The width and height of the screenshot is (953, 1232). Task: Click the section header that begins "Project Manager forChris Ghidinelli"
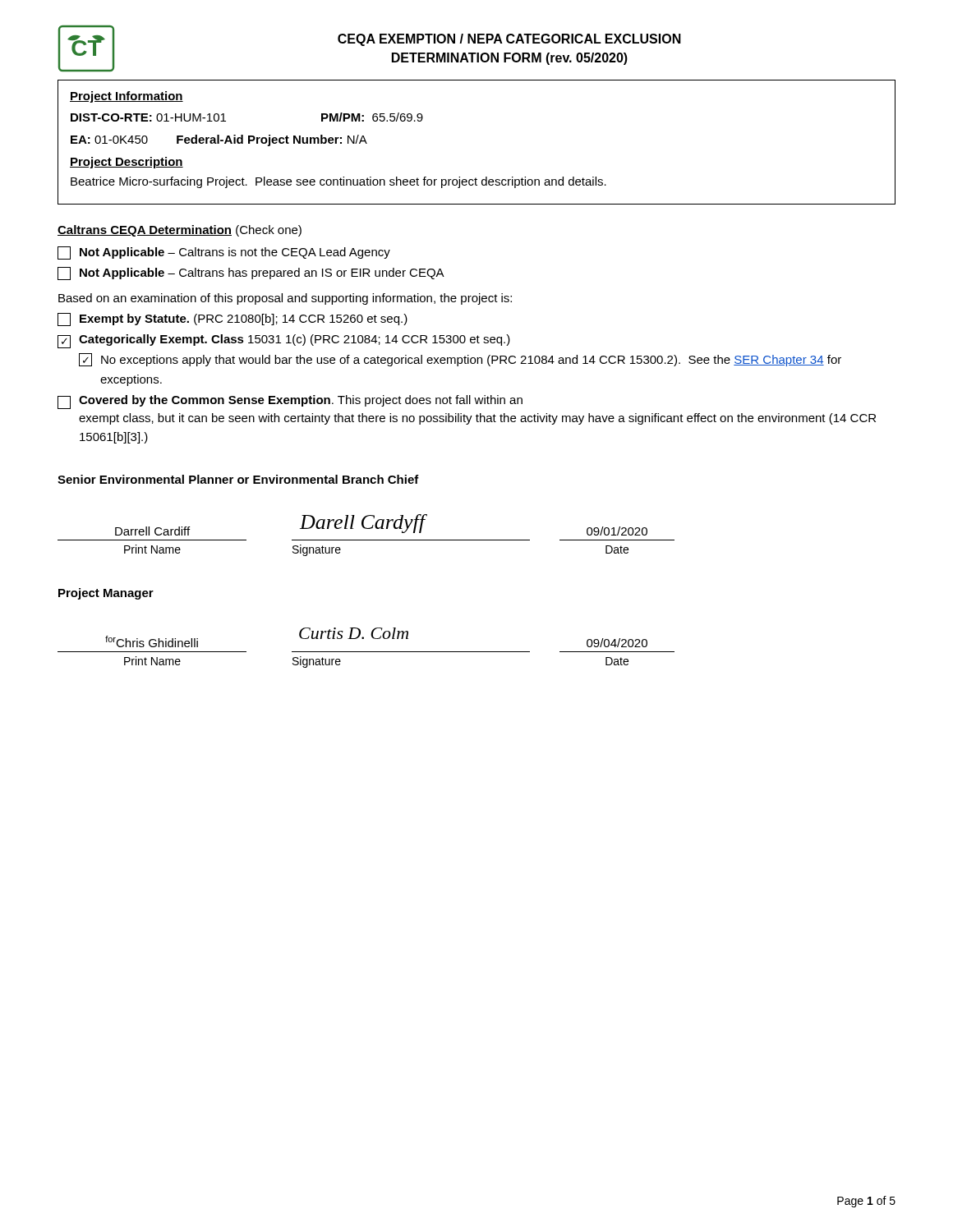click(106, 594)
